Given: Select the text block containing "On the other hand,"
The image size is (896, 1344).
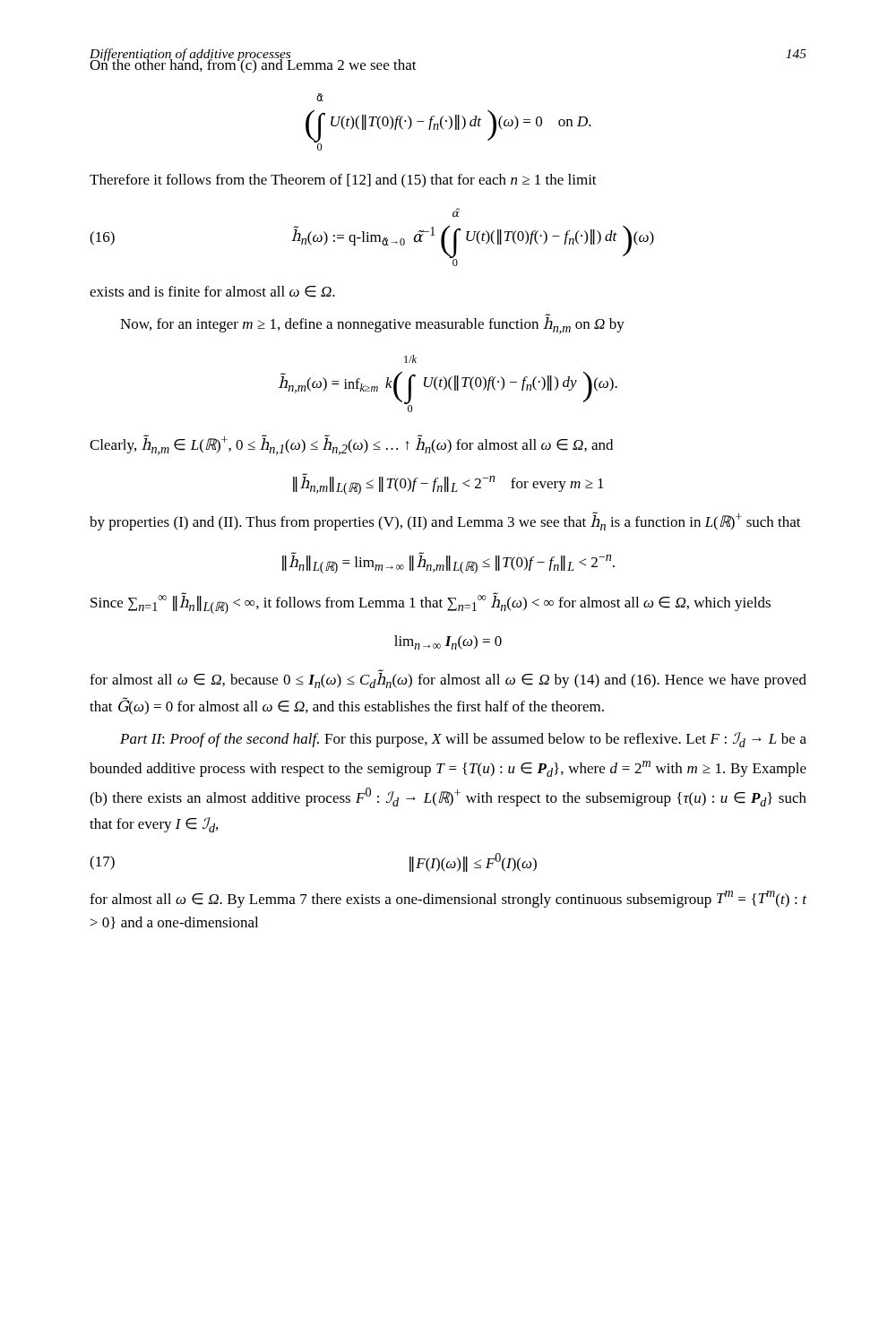Looking at the screenshot, I should 262,63.
